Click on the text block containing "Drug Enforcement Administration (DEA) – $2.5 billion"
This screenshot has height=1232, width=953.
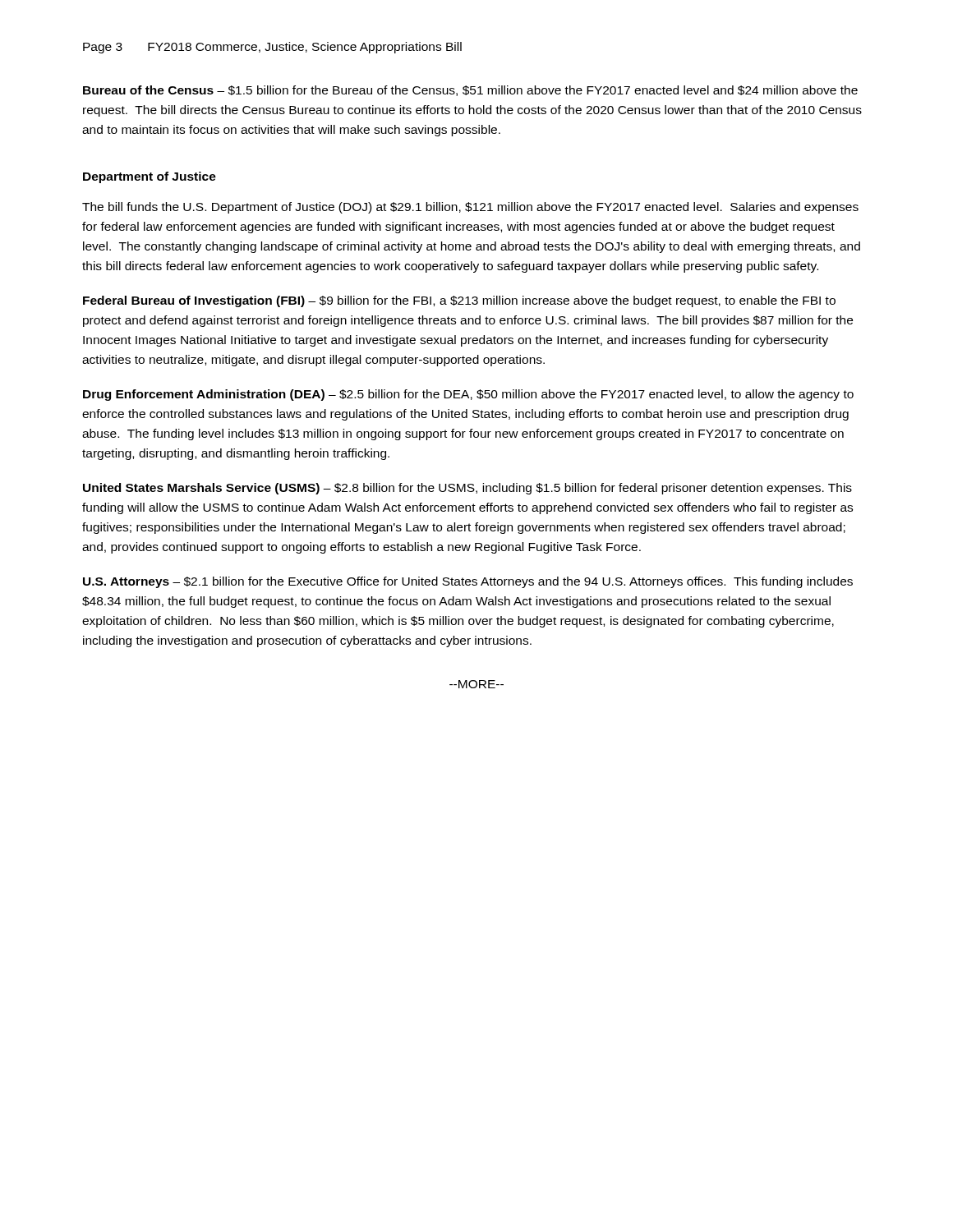point(468,424)
